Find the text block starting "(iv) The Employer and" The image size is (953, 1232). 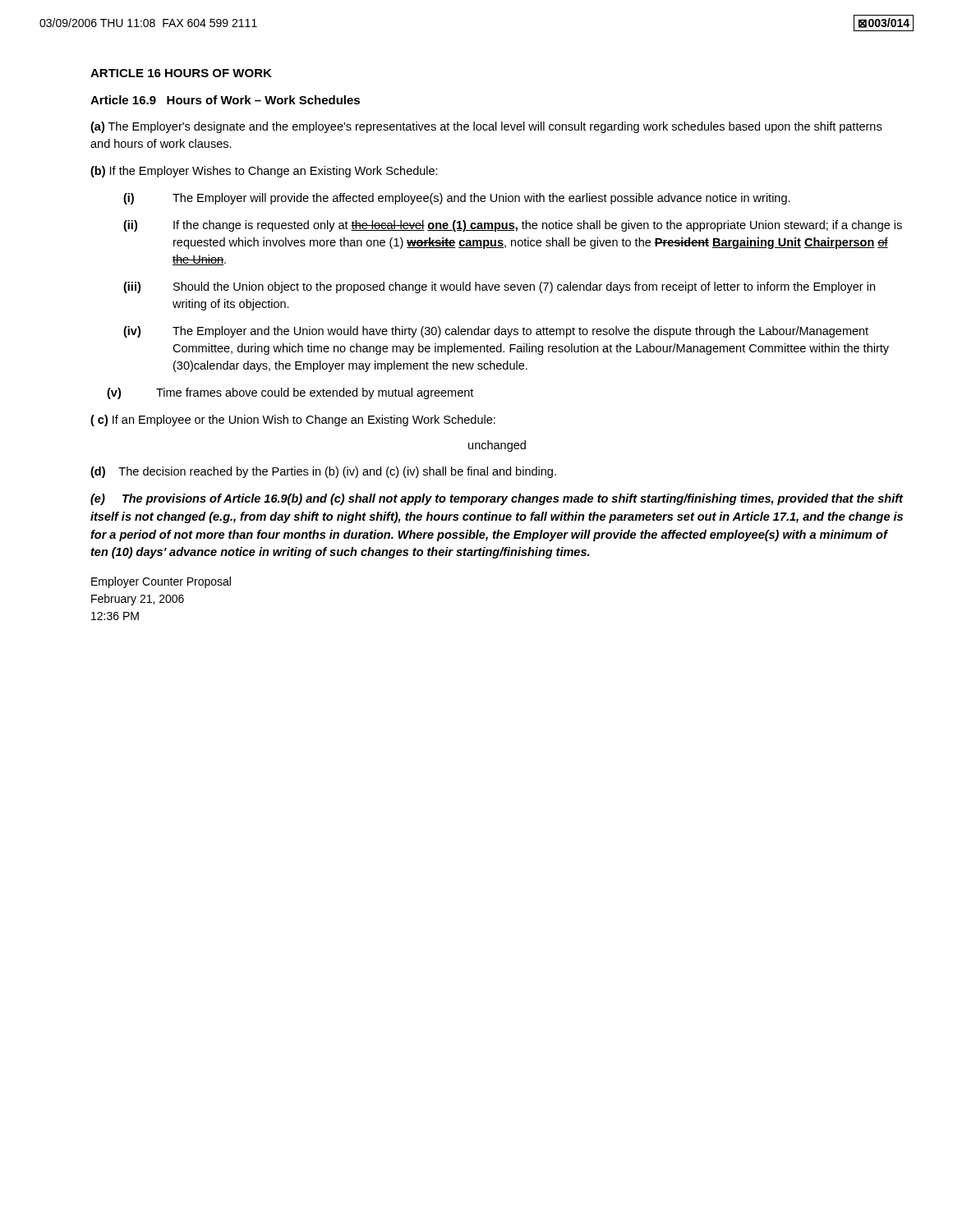pyautogui.click(x=497, y=349)
